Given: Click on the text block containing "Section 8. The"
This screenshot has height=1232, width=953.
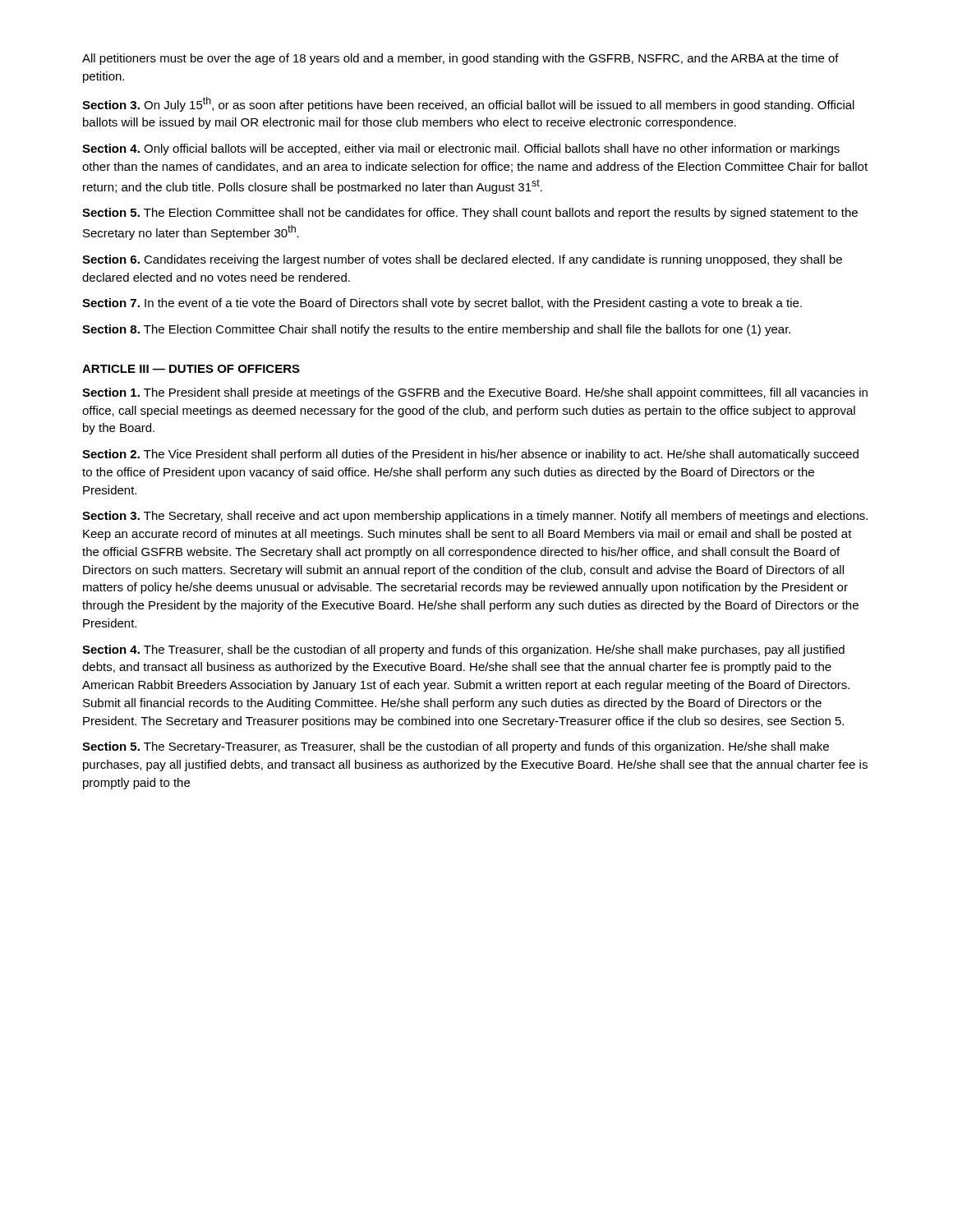Looking at the screenshot, I should click(x=437, y=329).
